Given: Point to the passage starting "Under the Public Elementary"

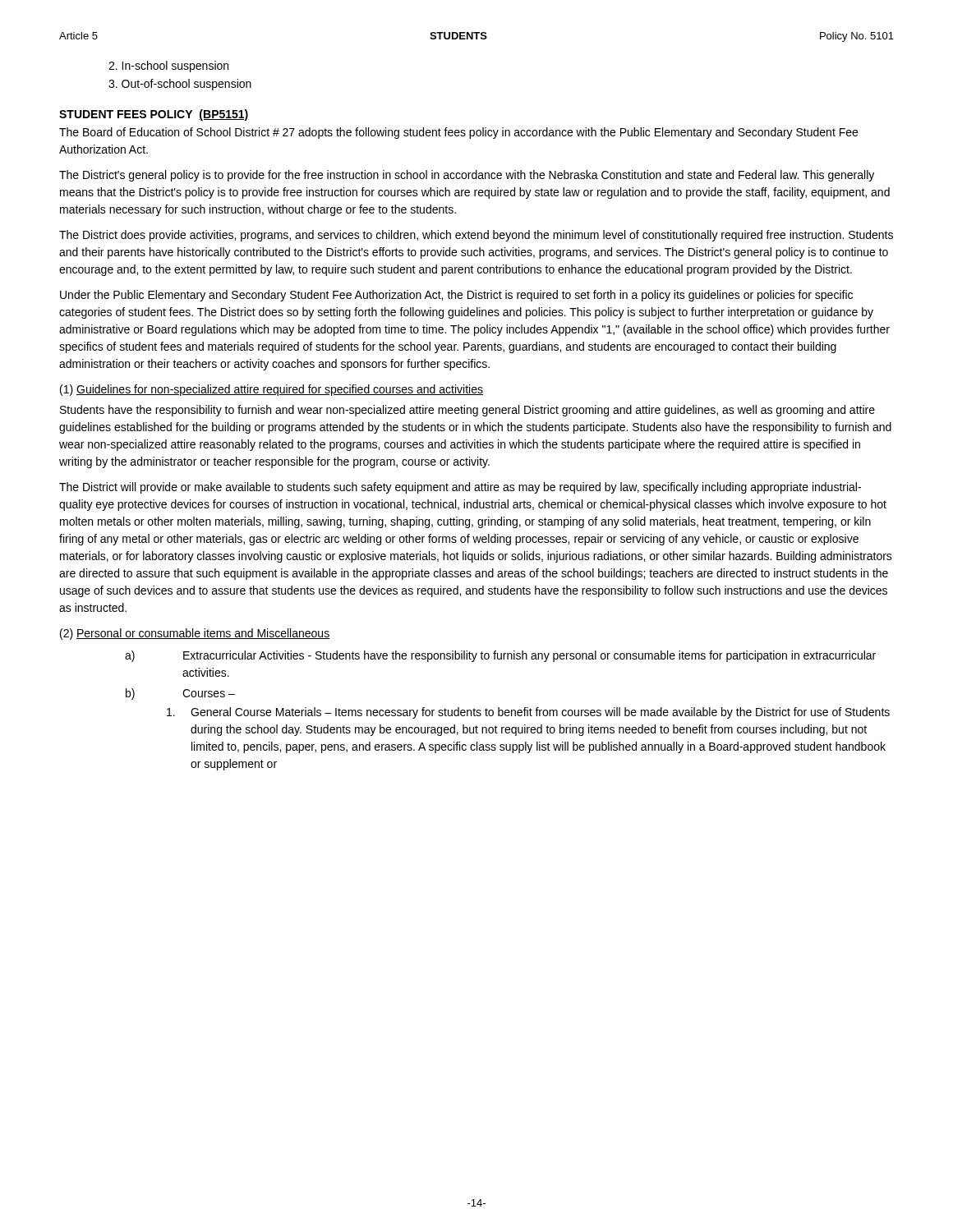Looking at the screenshot, I should [x=474, y=329].
